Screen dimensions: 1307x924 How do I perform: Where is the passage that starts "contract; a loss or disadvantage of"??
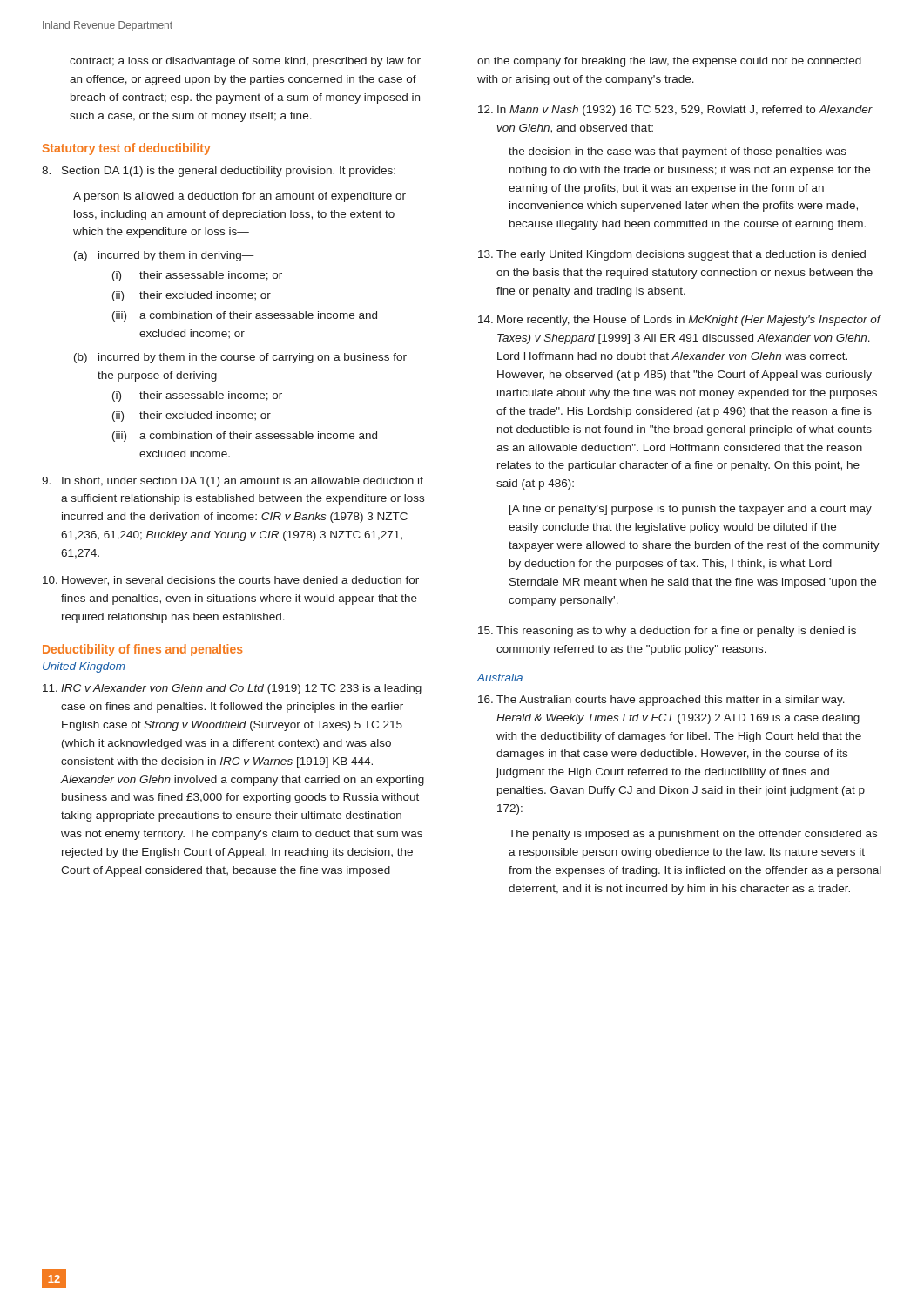point(245,88)
